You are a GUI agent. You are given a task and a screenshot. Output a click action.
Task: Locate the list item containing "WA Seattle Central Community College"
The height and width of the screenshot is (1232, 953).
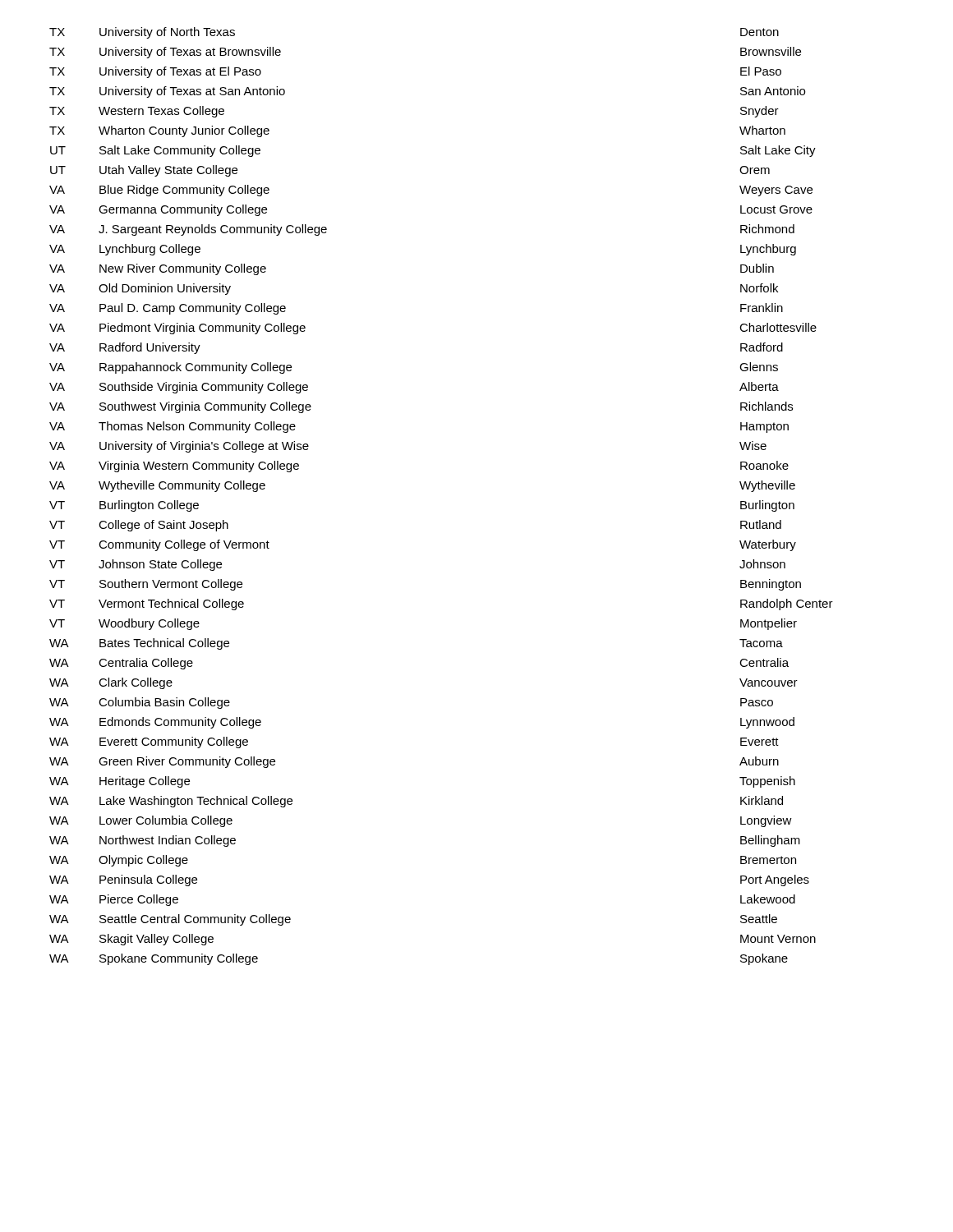pyautogui.click(x=194, y=919)
